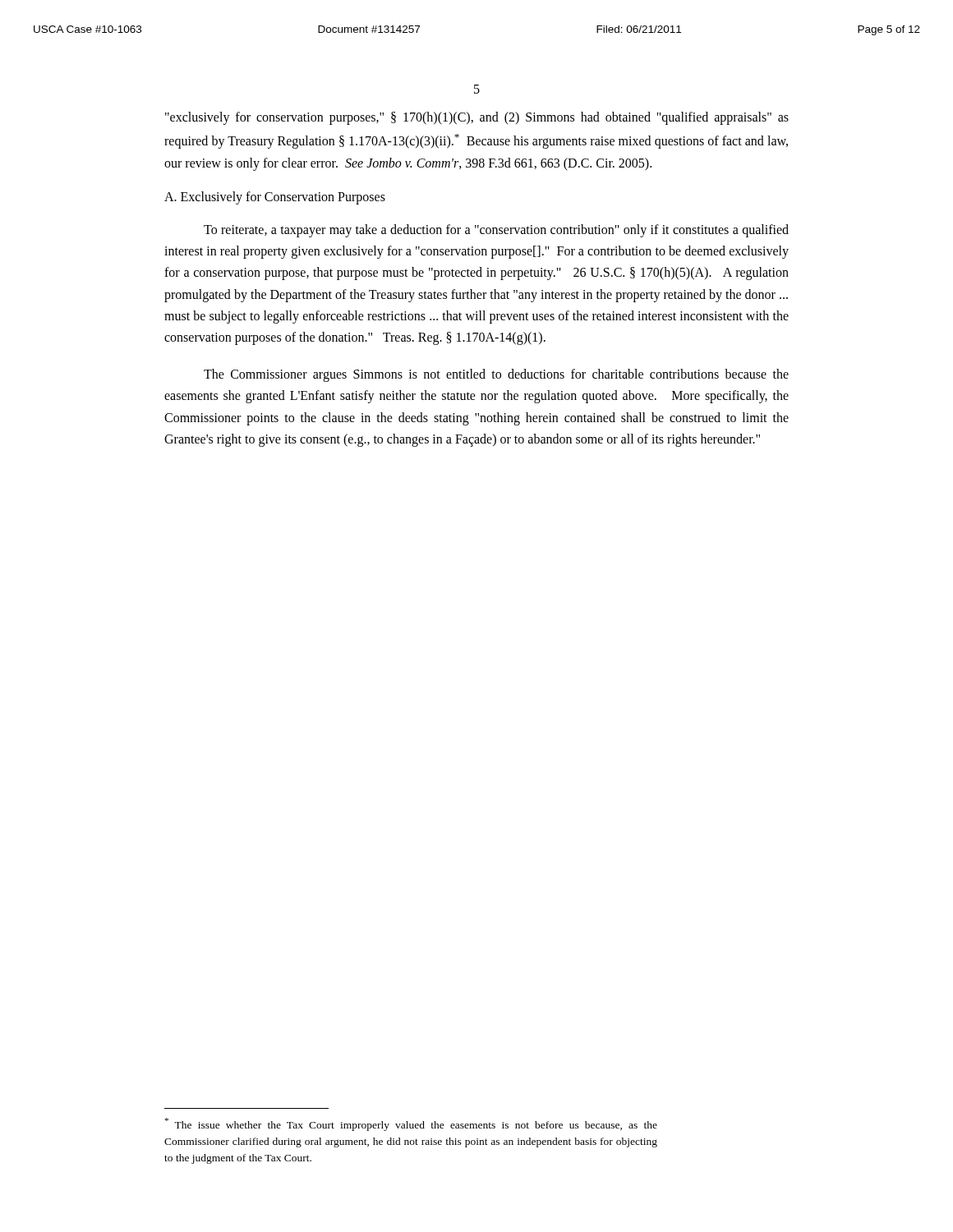Select the region starting "To reiterate, a taxpayer may take a deduction"
The image size is (953, 1232).
point(476,283)
